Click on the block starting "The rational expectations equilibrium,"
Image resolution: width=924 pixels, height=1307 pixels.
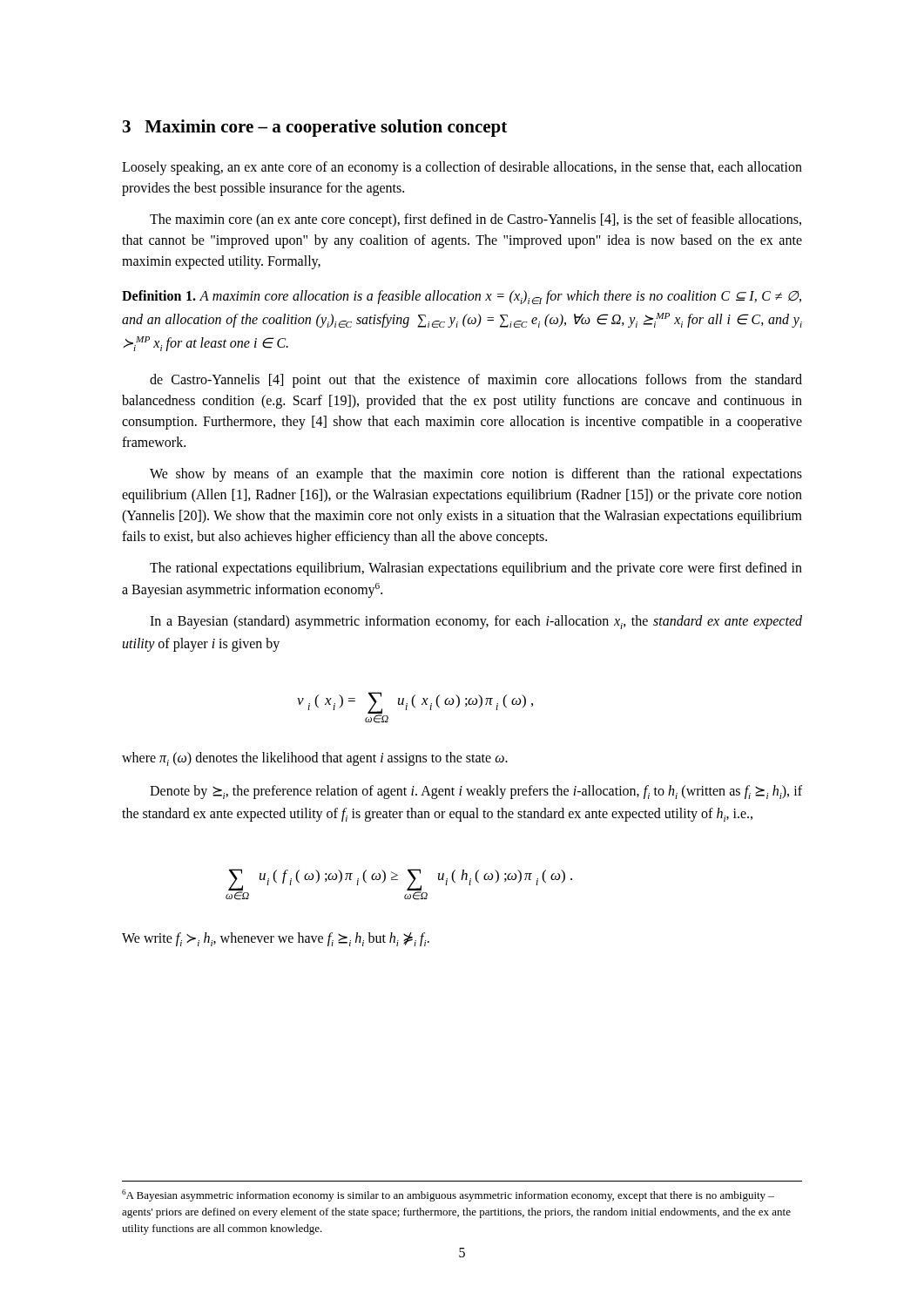pyautogui.click(x=462, y=579)
